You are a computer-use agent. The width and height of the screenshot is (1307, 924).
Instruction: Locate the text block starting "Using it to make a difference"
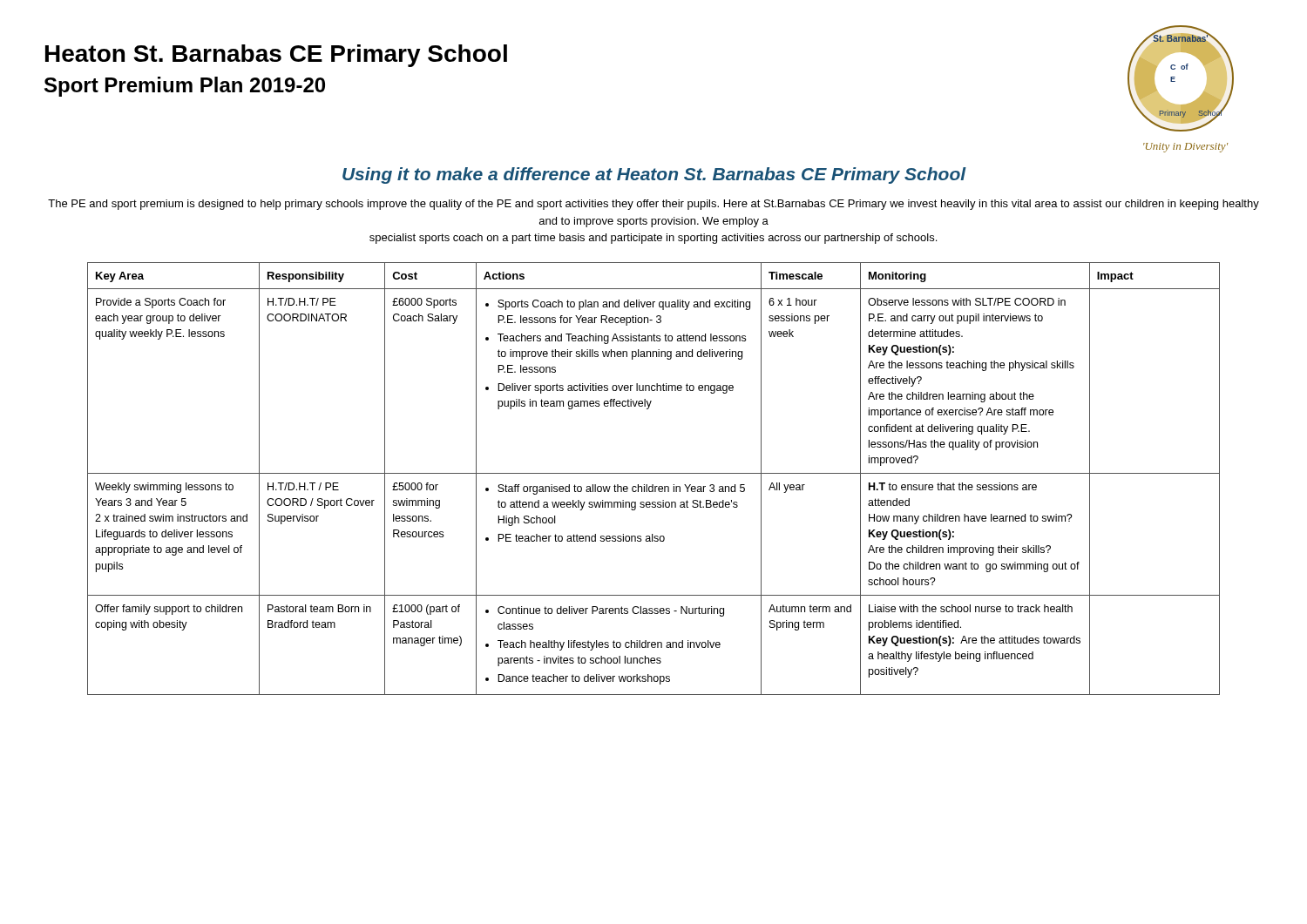coord(654,174)
